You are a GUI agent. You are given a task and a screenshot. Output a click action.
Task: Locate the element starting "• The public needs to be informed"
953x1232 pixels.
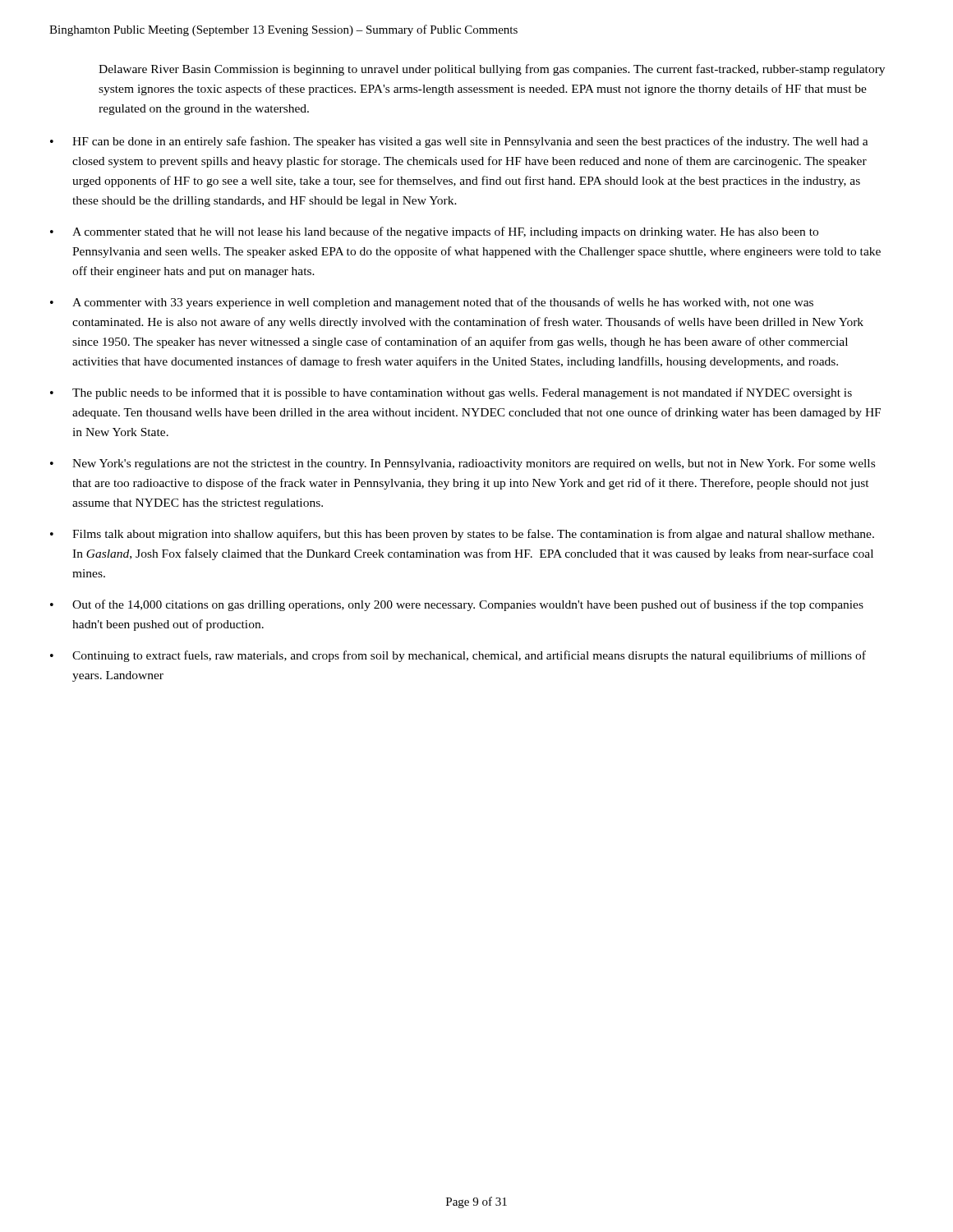(468, 412)
